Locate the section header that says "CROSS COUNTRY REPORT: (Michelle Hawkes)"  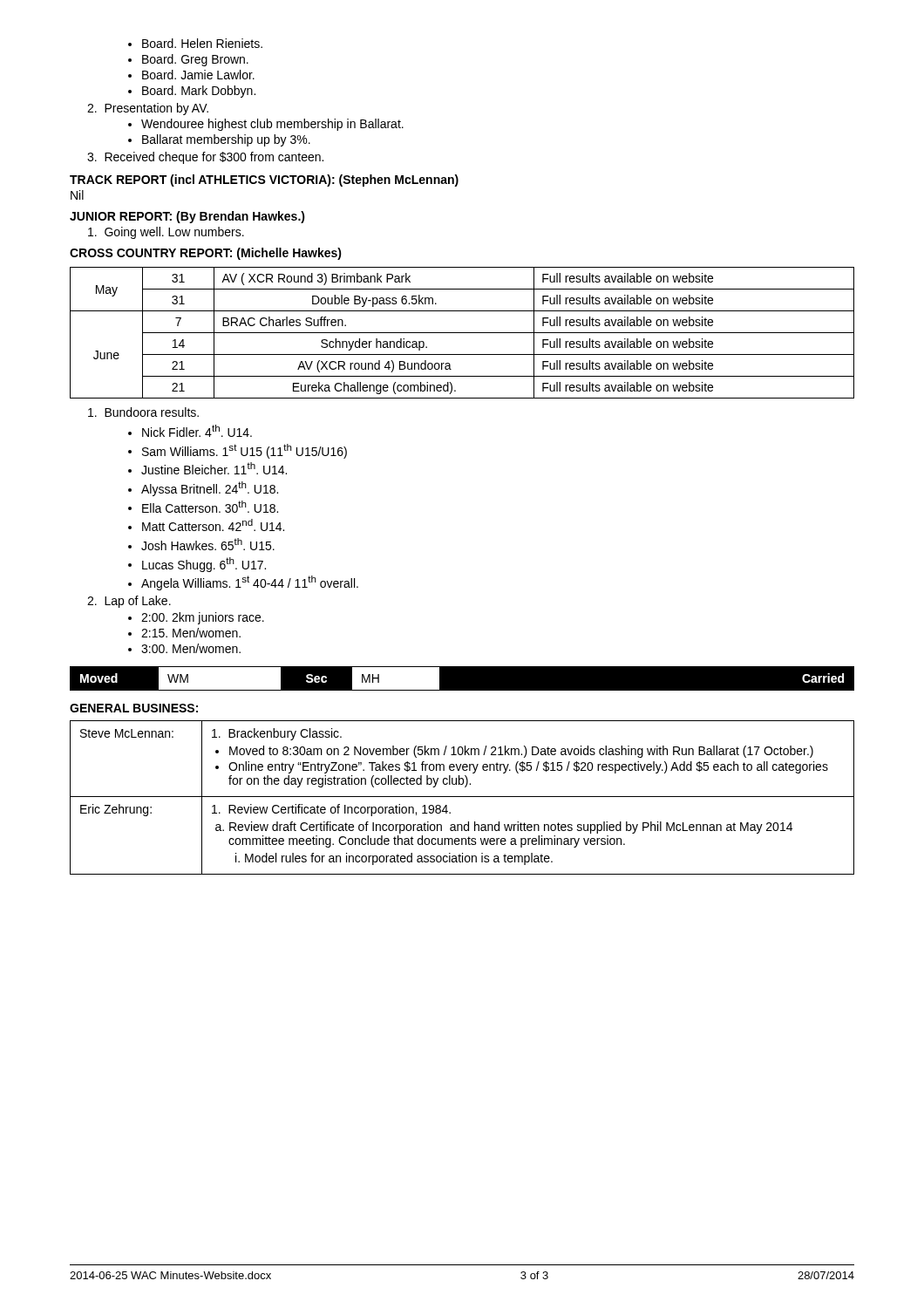206,253
